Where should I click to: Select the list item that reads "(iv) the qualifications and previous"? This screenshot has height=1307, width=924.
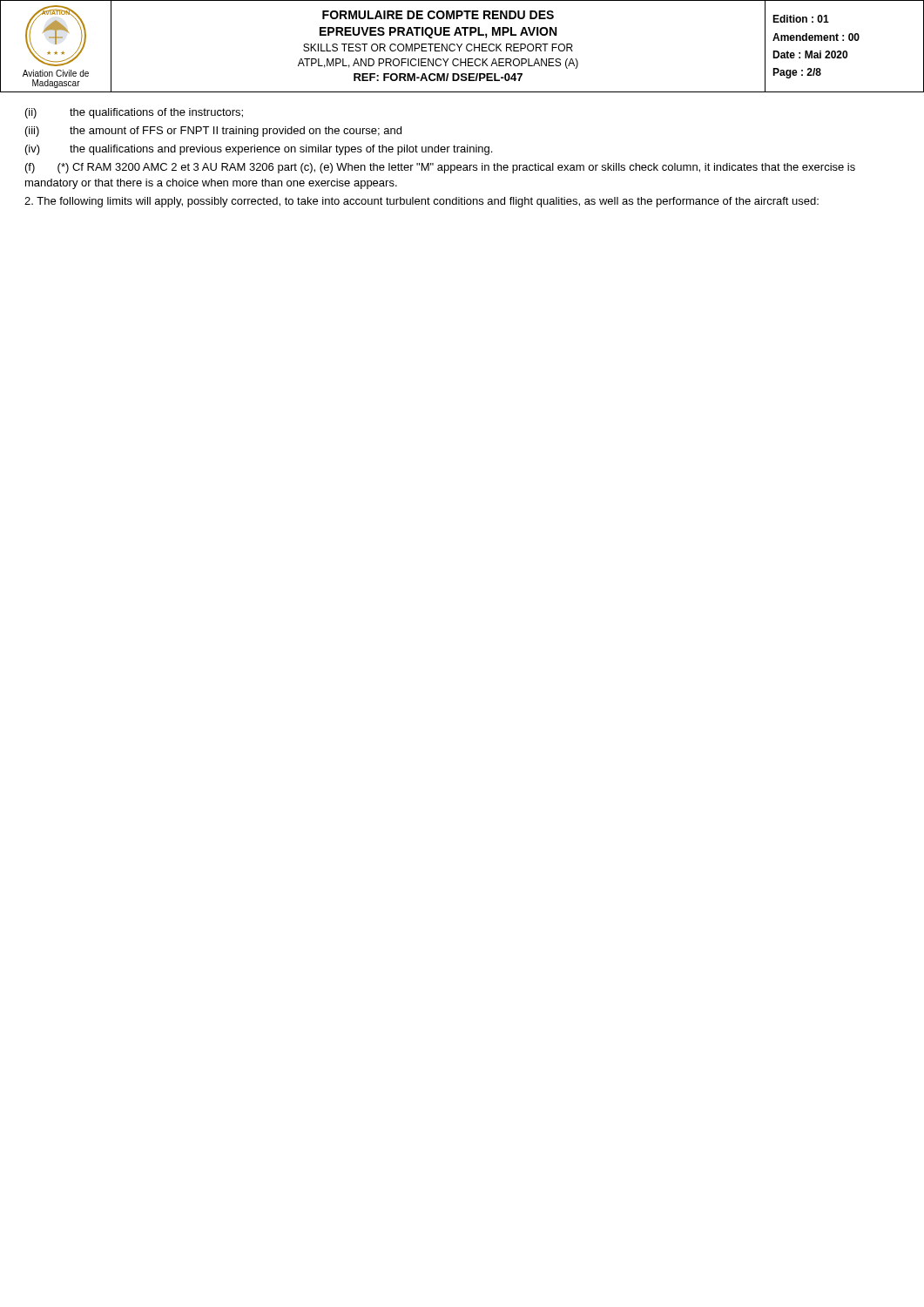462,149
